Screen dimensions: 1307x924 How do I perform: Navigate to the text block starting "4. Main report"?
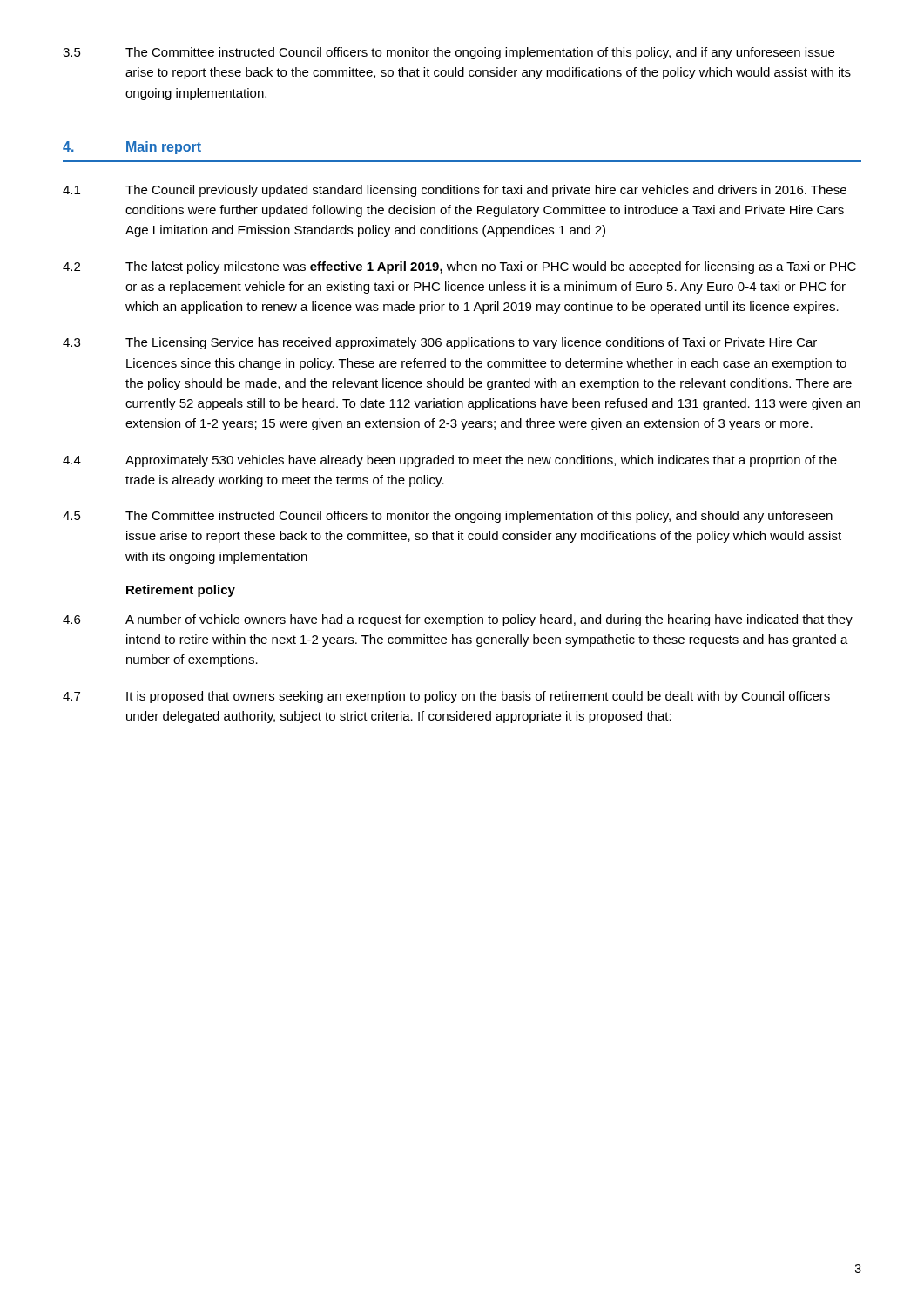click(x=132, y=147)
